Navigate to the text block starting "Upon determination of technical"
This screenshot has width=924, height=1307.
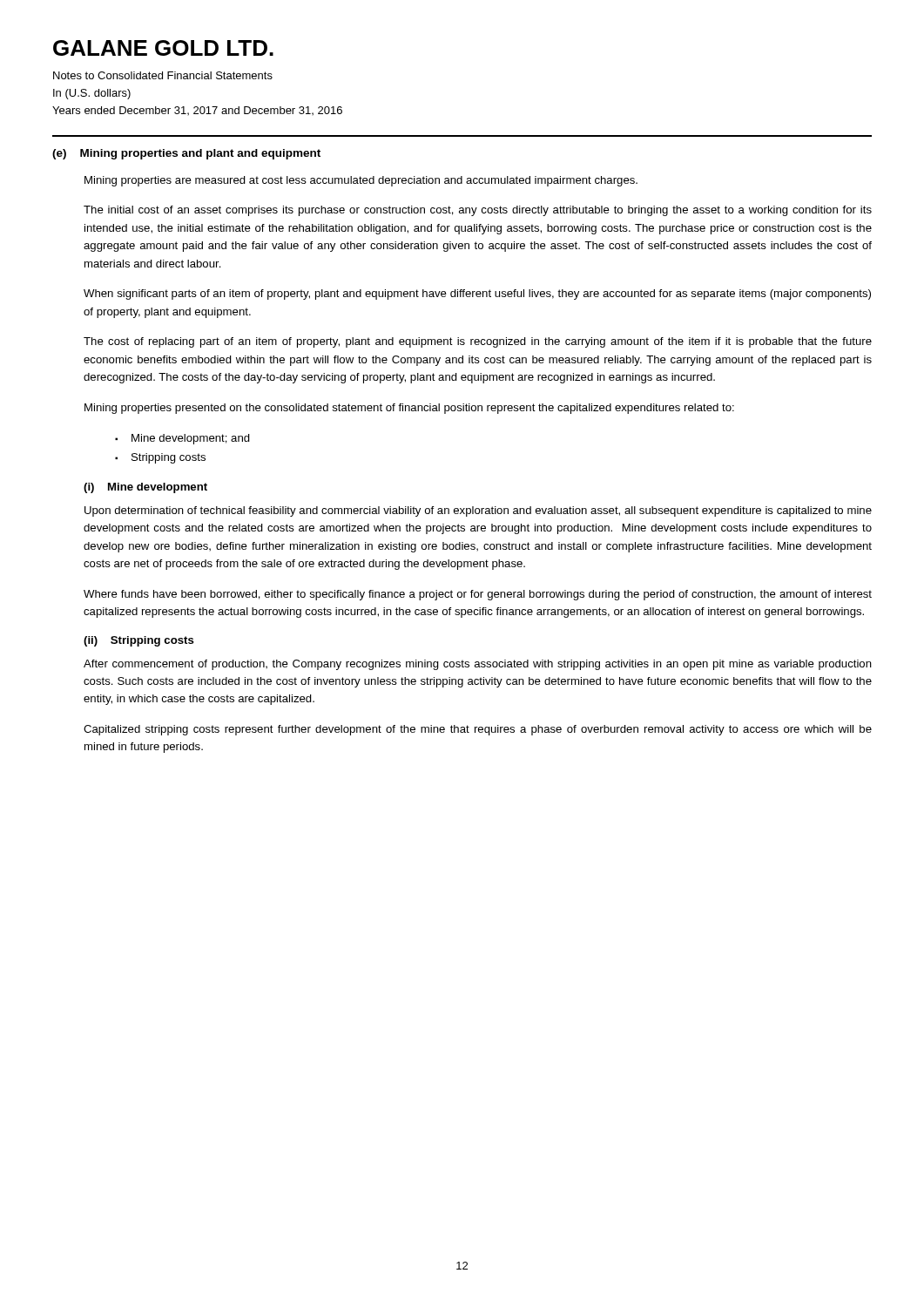tap(478, 537)
